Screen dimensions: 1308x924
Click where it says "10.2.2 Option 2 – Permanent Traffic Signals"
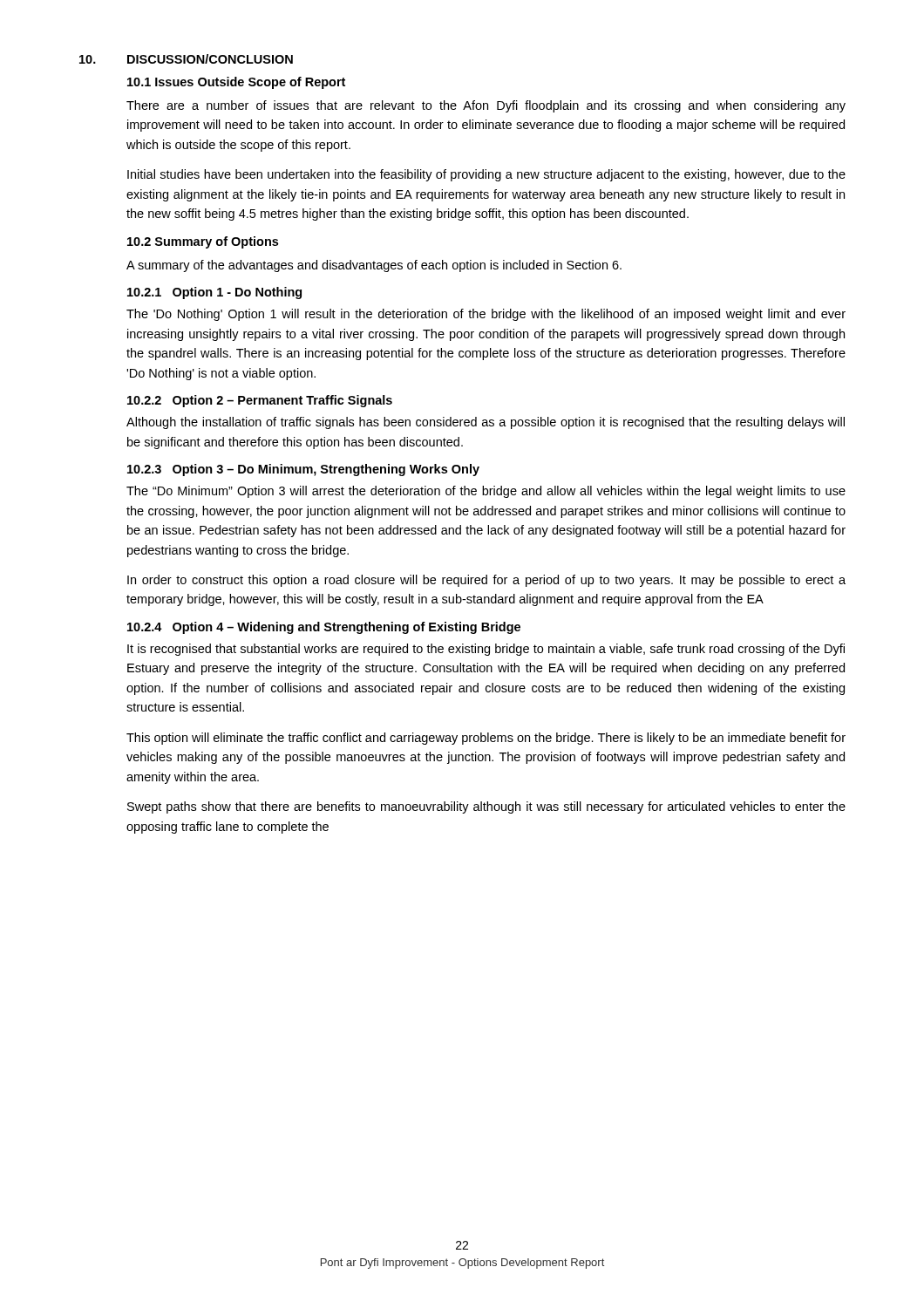pos(260,400)
